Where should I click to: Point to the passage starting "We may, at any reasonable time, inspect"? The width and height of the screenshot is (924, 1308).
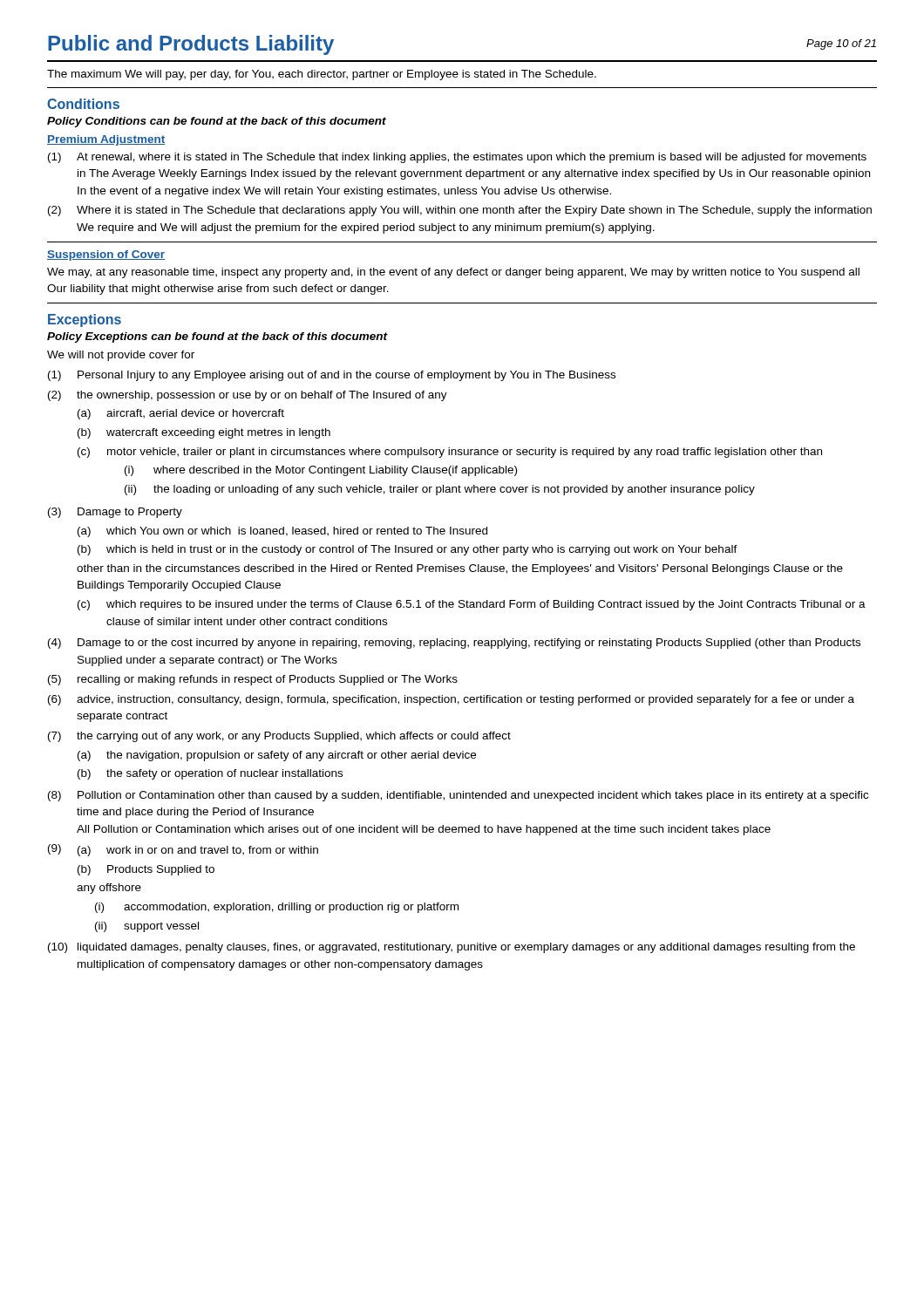(454, 280)
